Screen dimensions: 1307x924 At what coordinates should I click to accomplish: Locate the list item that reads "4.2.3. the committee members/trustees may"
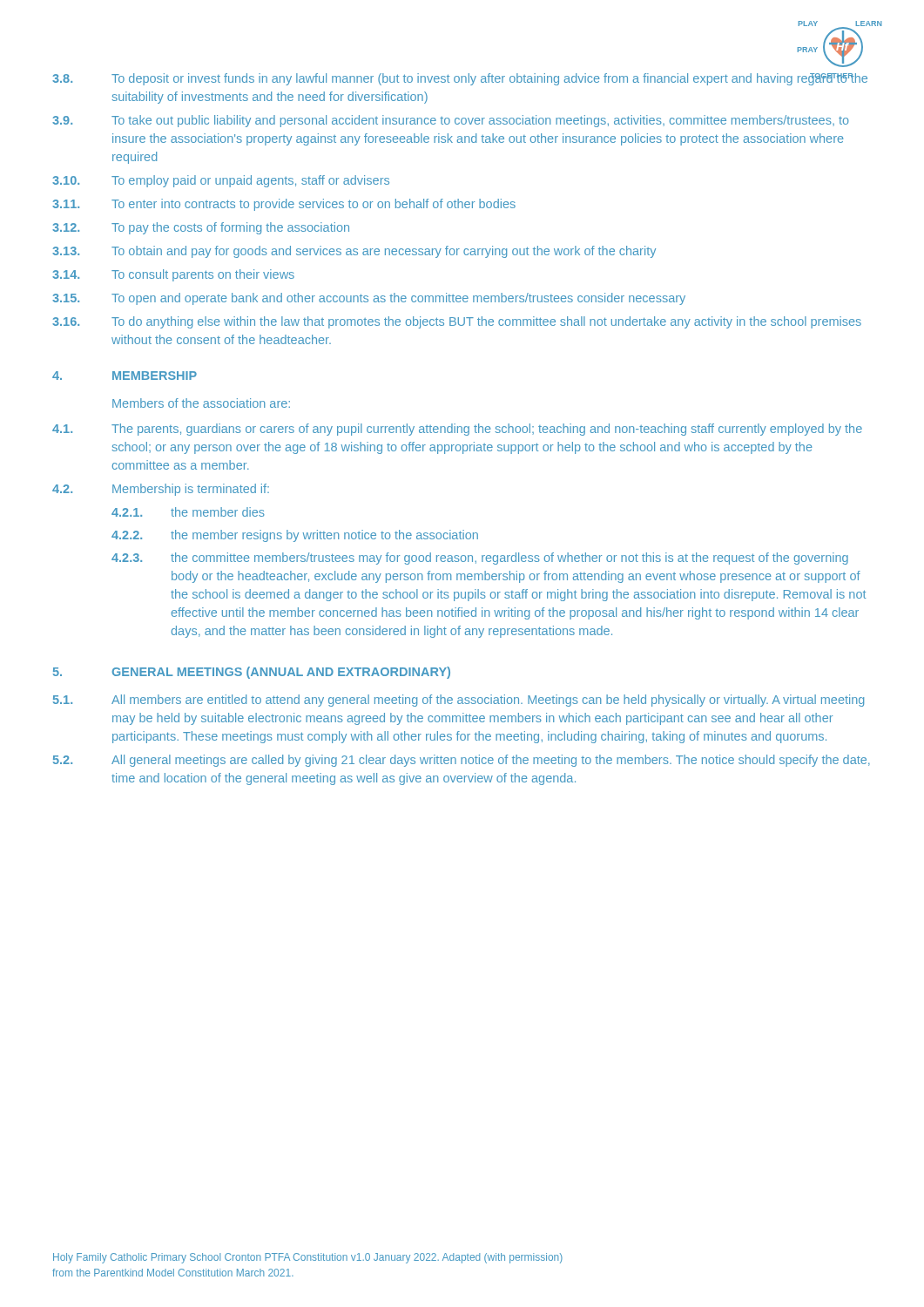492,595
